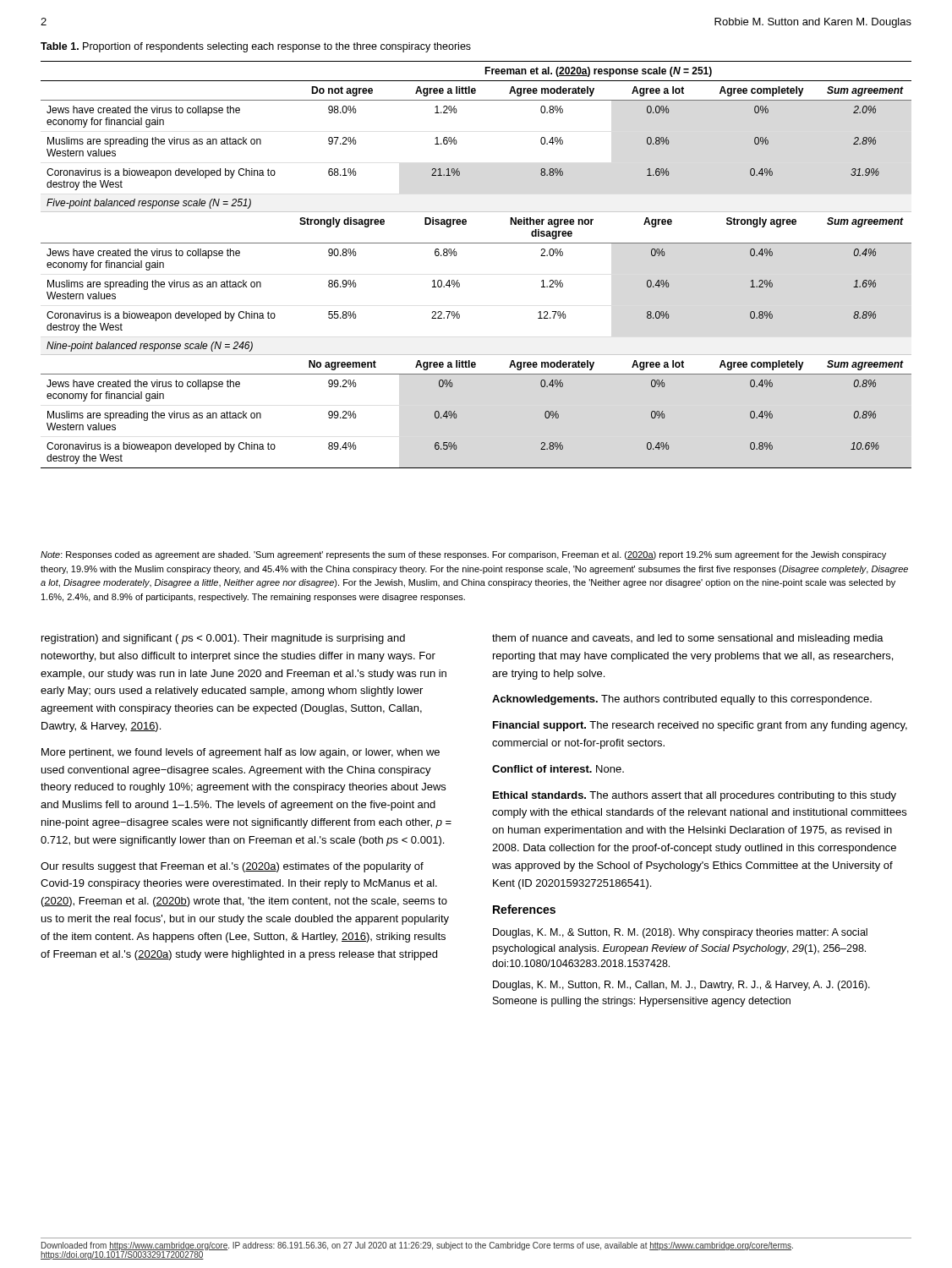Select the caption

click(x=256, y=46)
